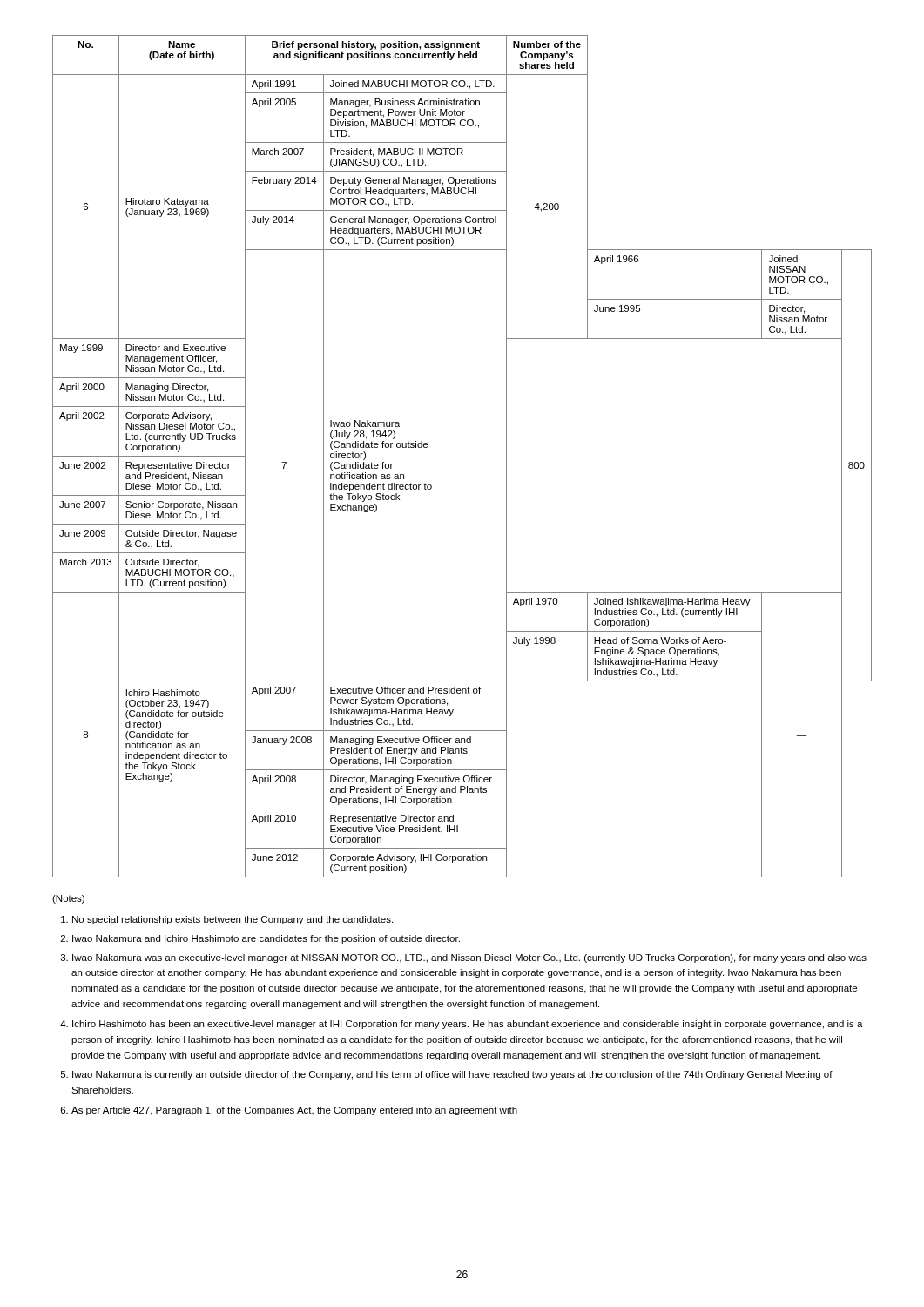
Task: Find the block on this page that starts "No special relationship exists between the Company"
Action: (233, 919)
